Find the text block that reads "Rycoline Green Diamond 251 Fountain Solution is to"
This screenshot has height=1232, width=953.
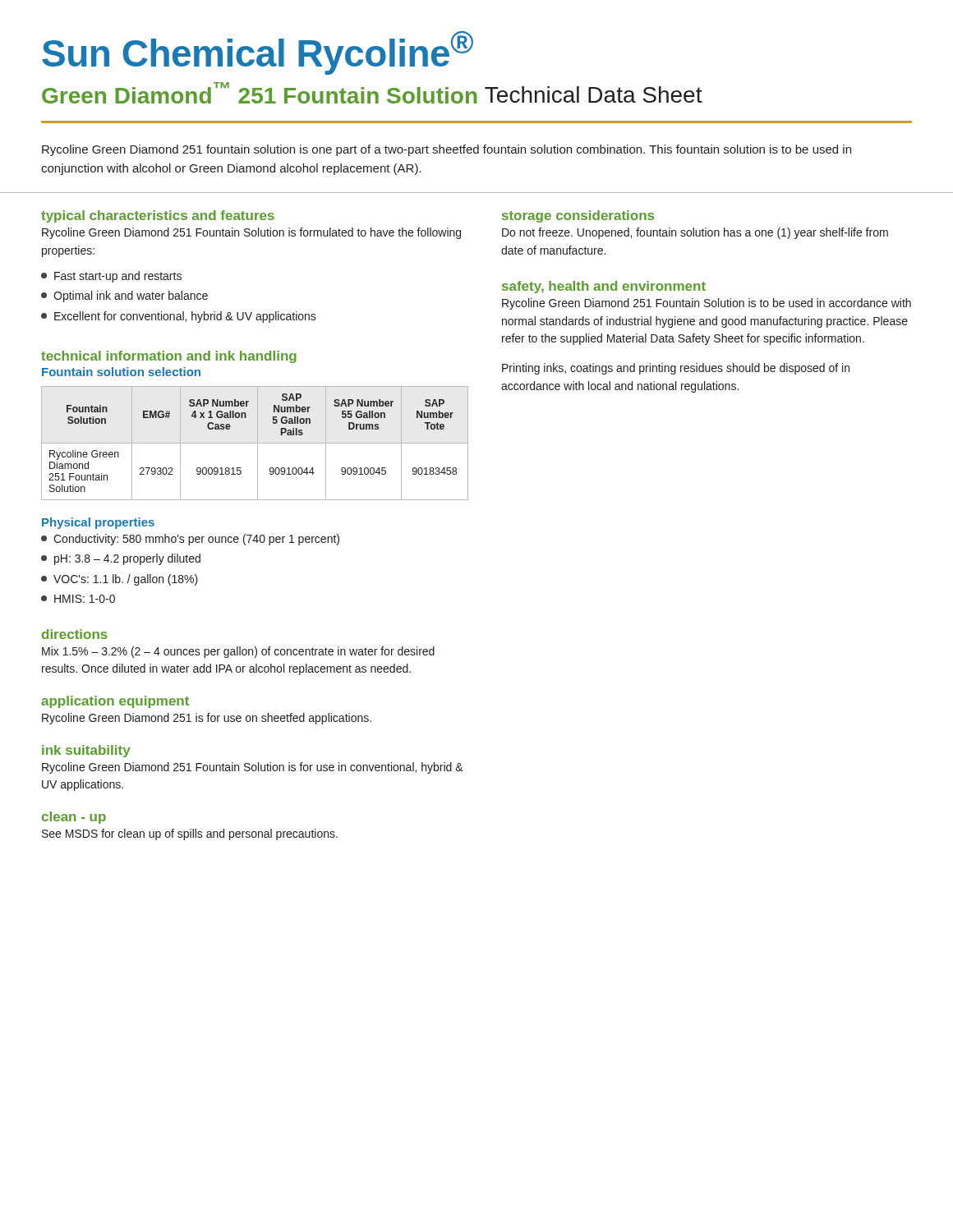point(706,321)
